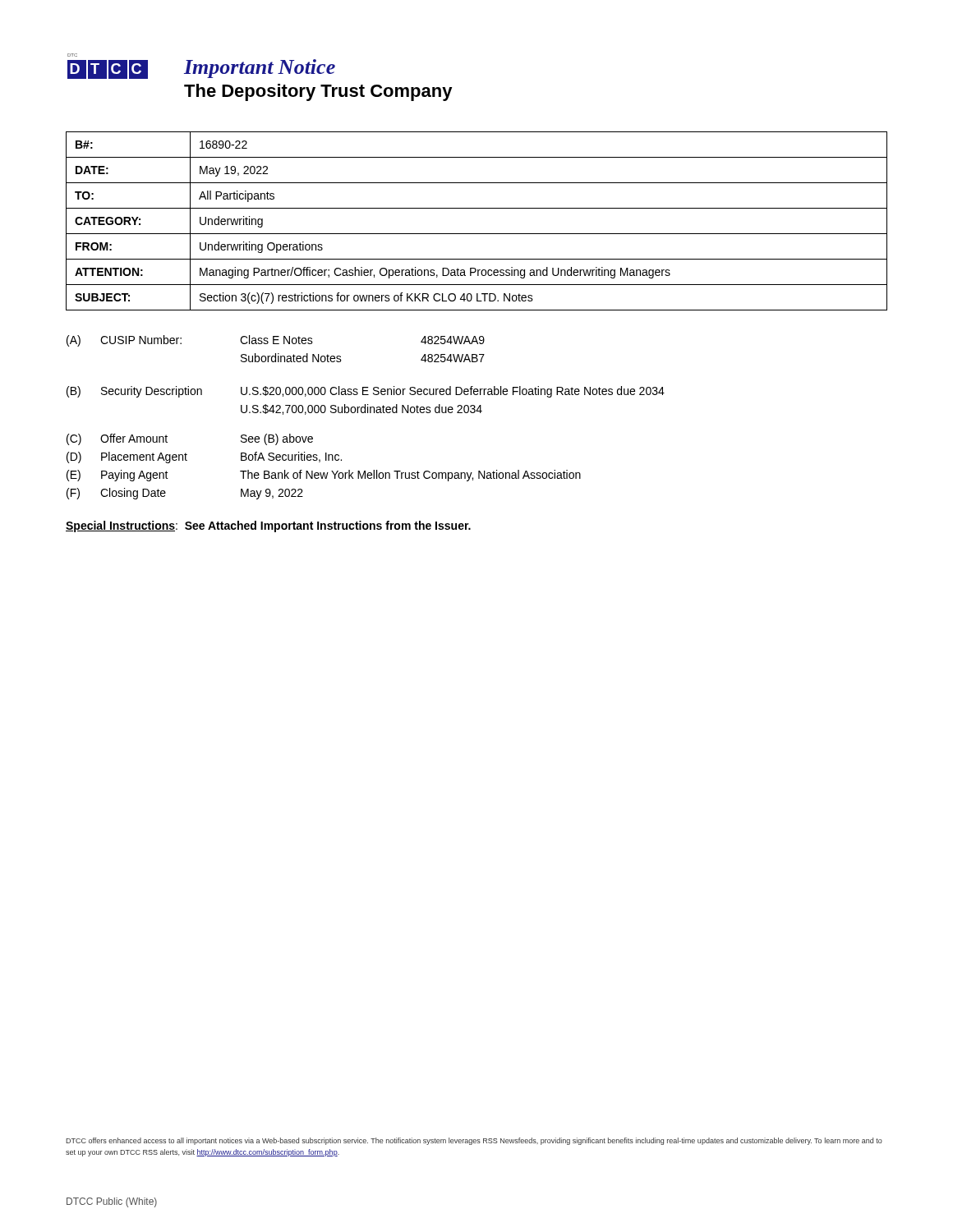Point to the region starting "(C) Offer Amount See (B)"

132,440
